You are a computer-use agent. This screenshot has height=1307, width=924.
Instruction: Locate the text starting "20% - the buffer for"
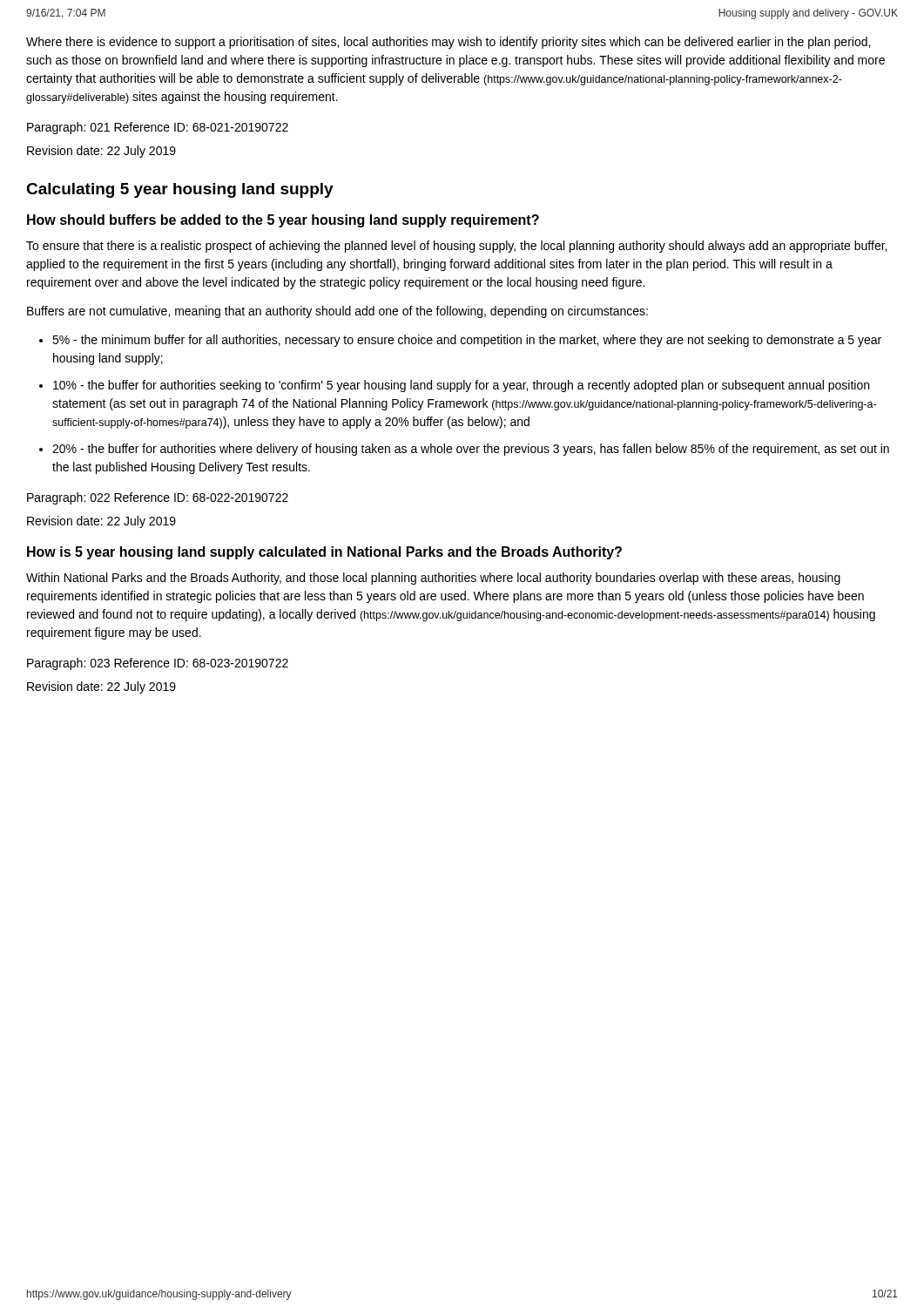point(471,458)
